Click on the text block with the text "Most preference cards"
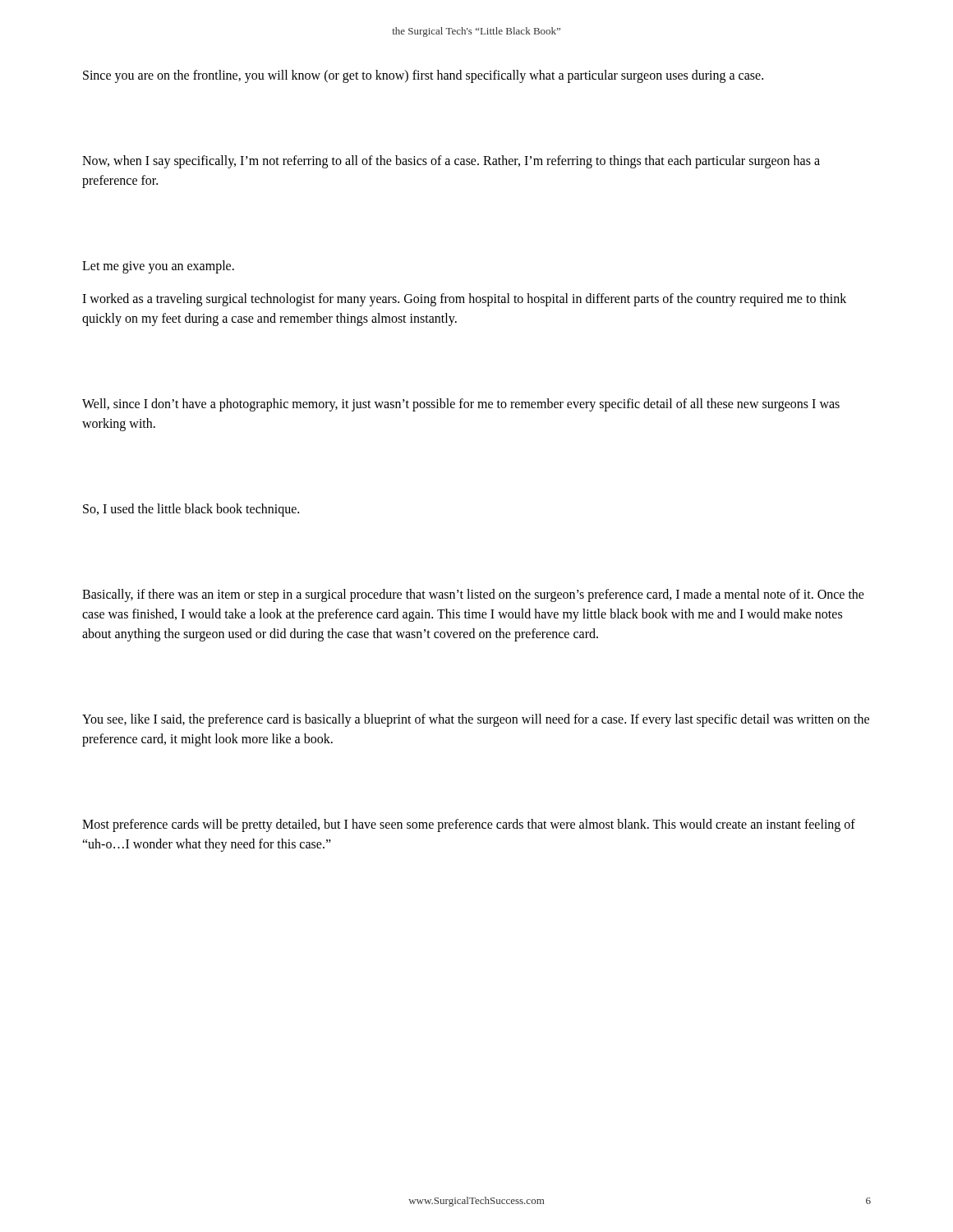The height and width of the screenshot is (1232, 953). click(469, 834)
